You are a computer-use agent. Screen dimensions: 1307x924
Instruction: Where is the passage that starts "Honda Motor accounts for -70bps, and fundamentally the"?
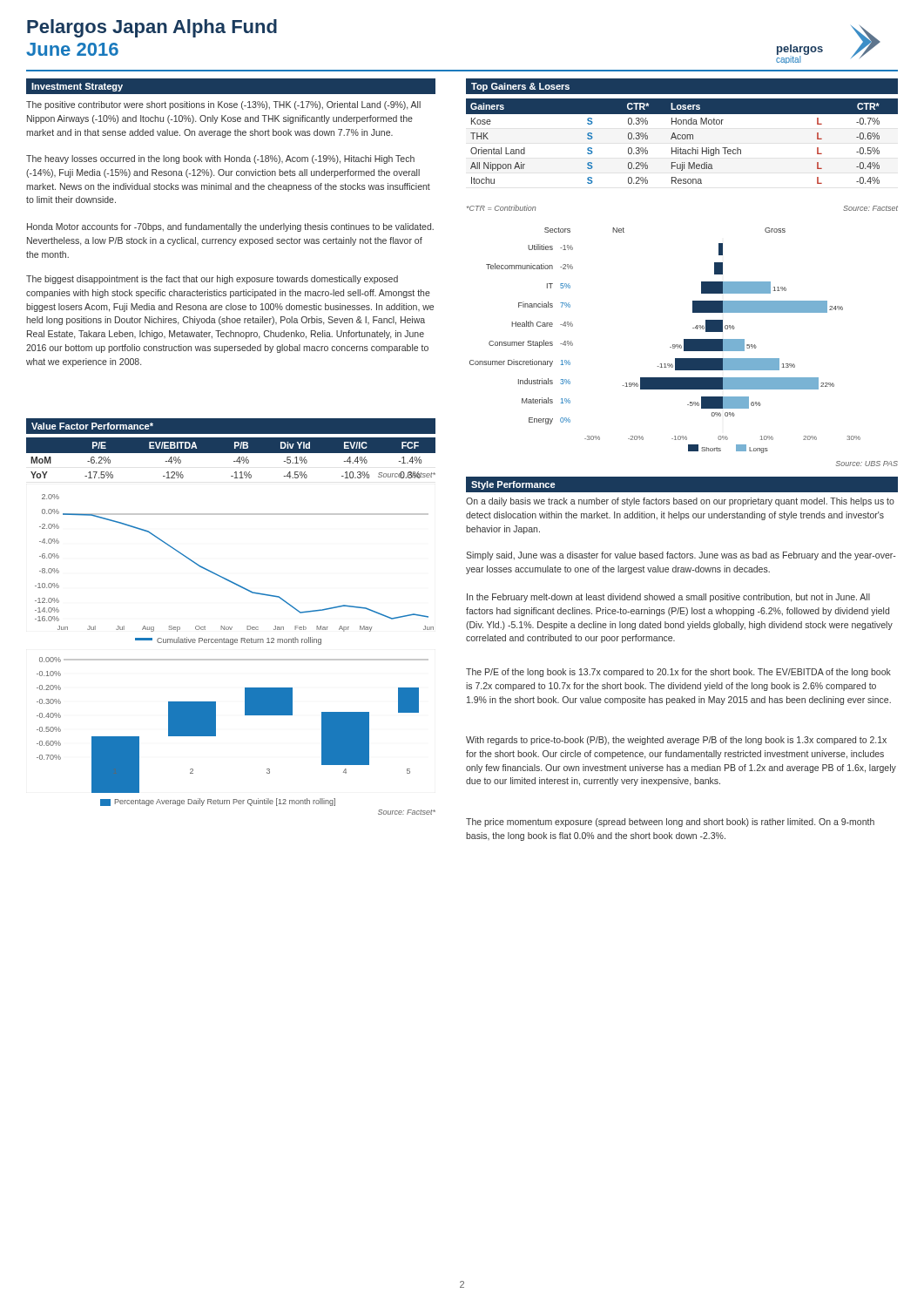coord(230,240)
